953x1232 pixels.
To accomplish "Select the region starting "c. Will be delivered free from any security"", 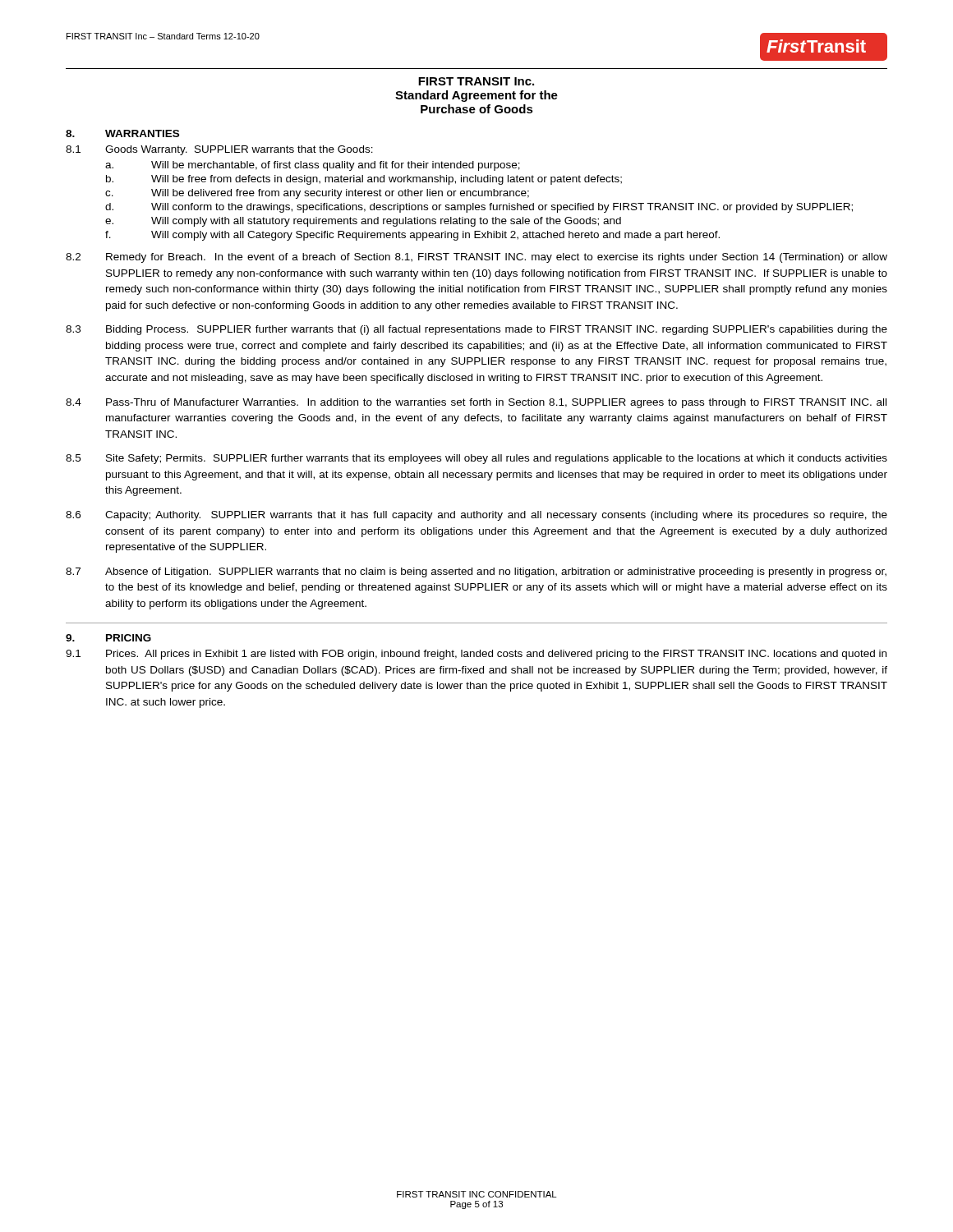I will [496, 193].
